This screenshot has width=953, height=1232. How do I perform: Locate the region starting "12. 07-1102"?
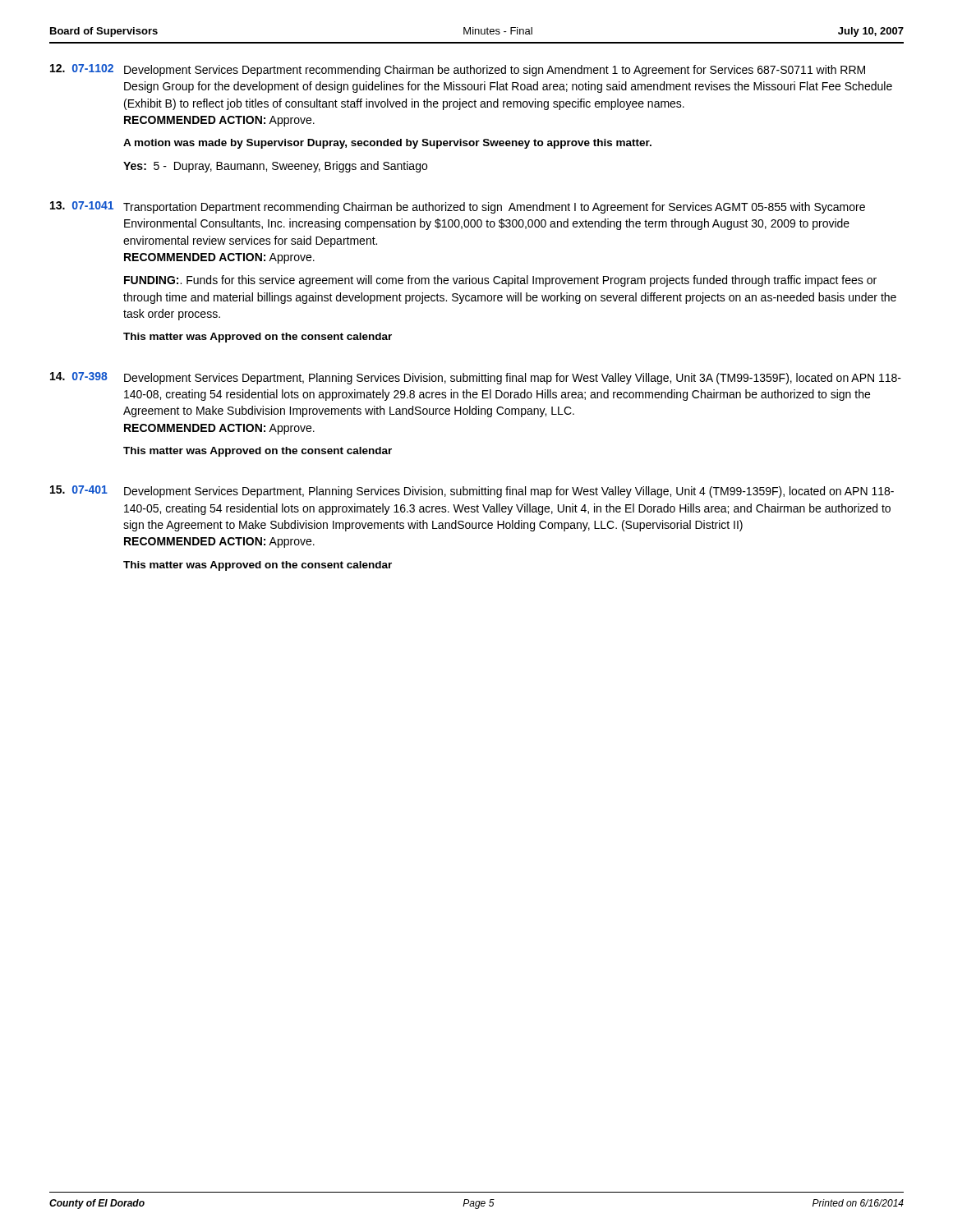click(x=82, y=68)
